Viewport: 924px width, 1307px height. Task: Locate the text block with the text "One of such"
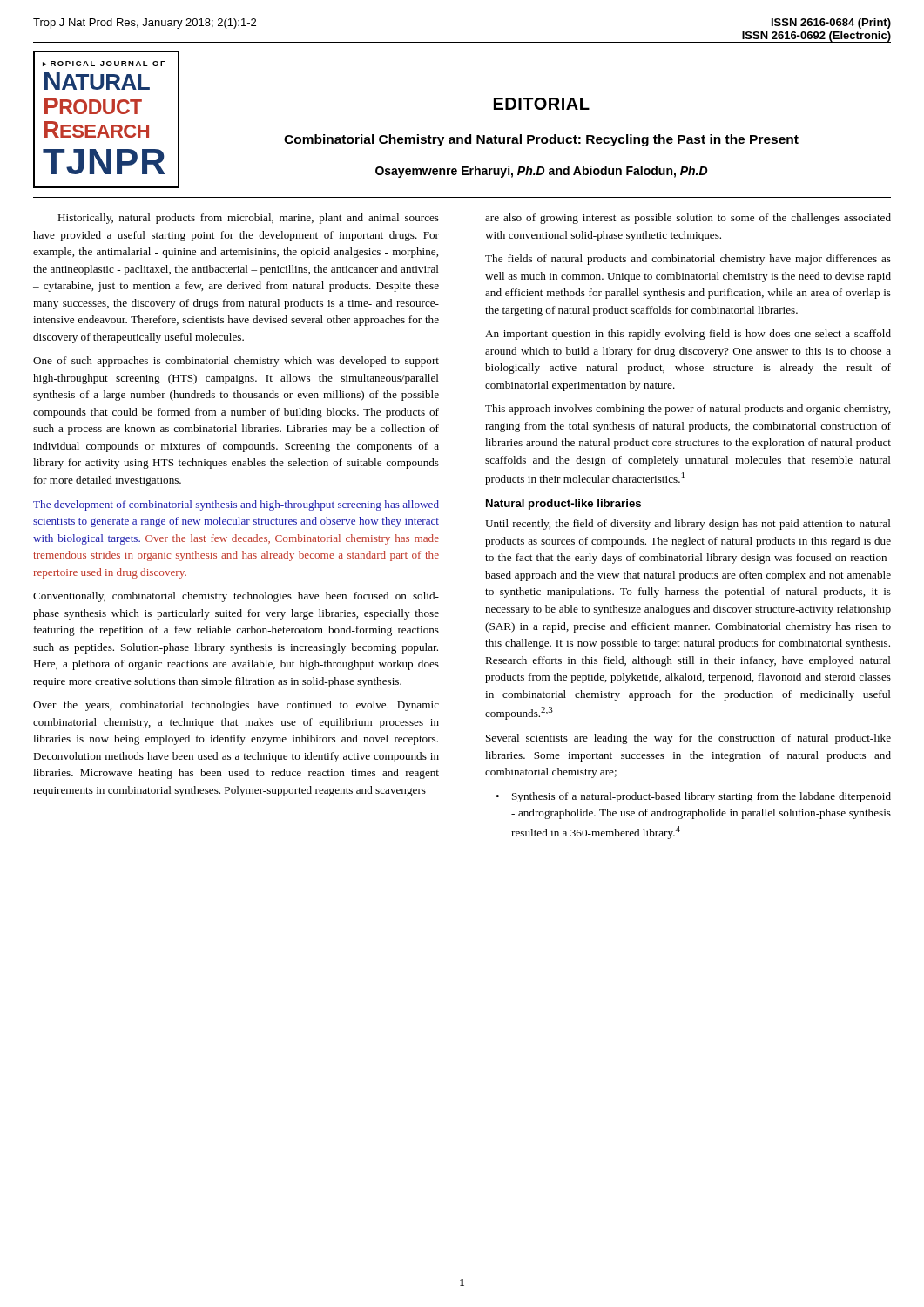236,420
